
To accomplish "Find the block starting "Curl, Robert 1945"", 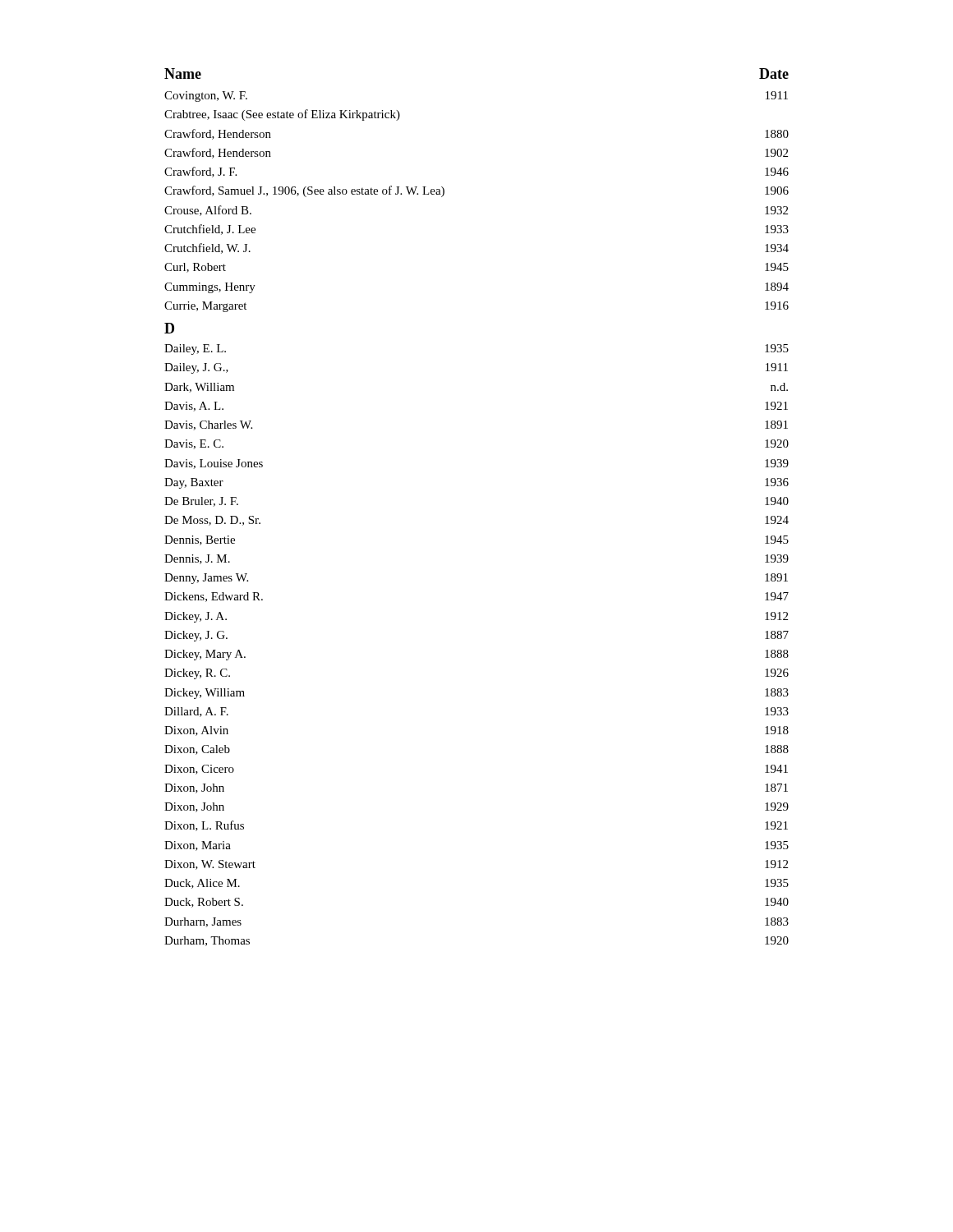I will click(x=197, y=267).
